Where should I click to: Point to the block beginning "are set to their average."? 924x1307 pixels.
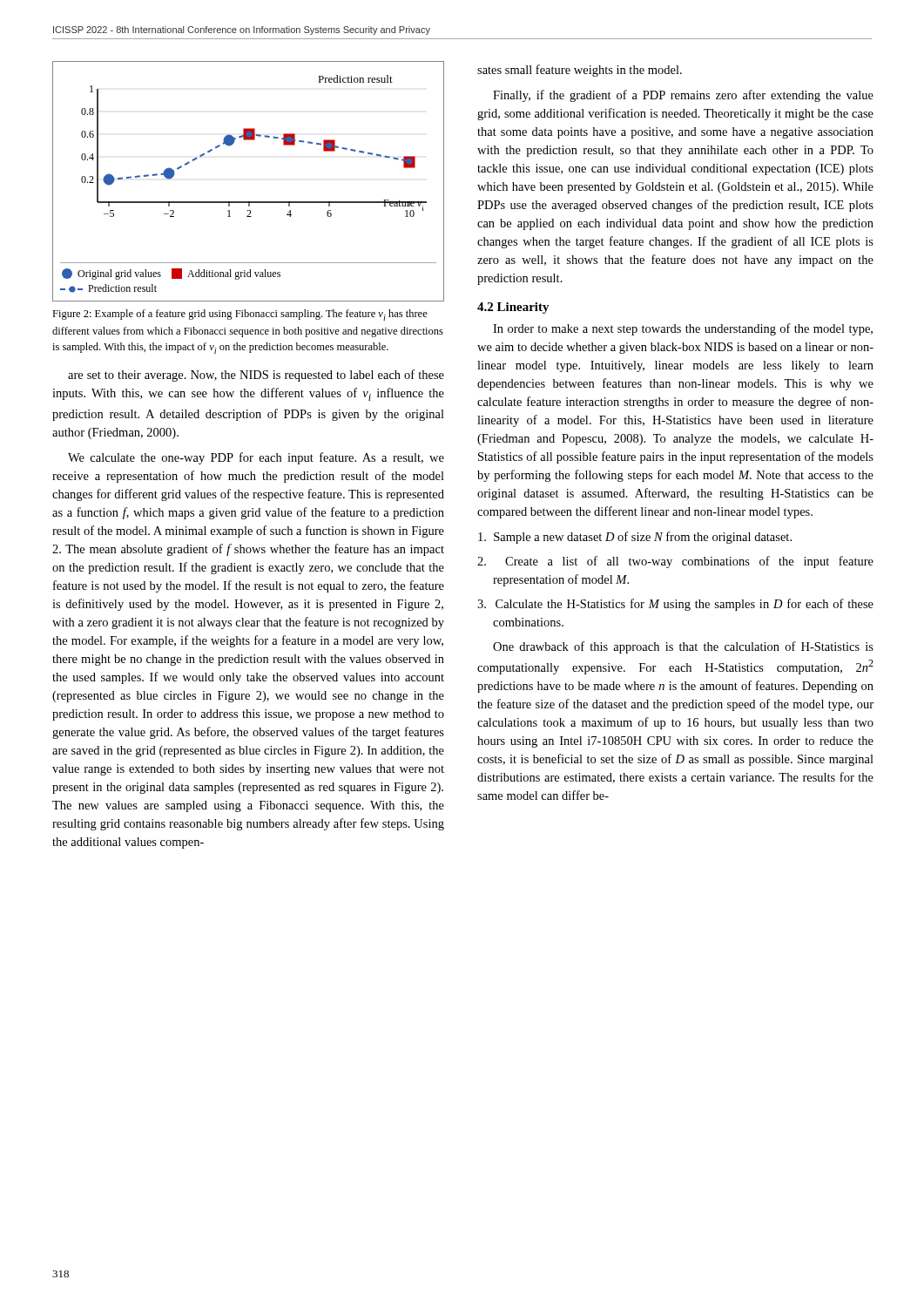coord(248,609)
